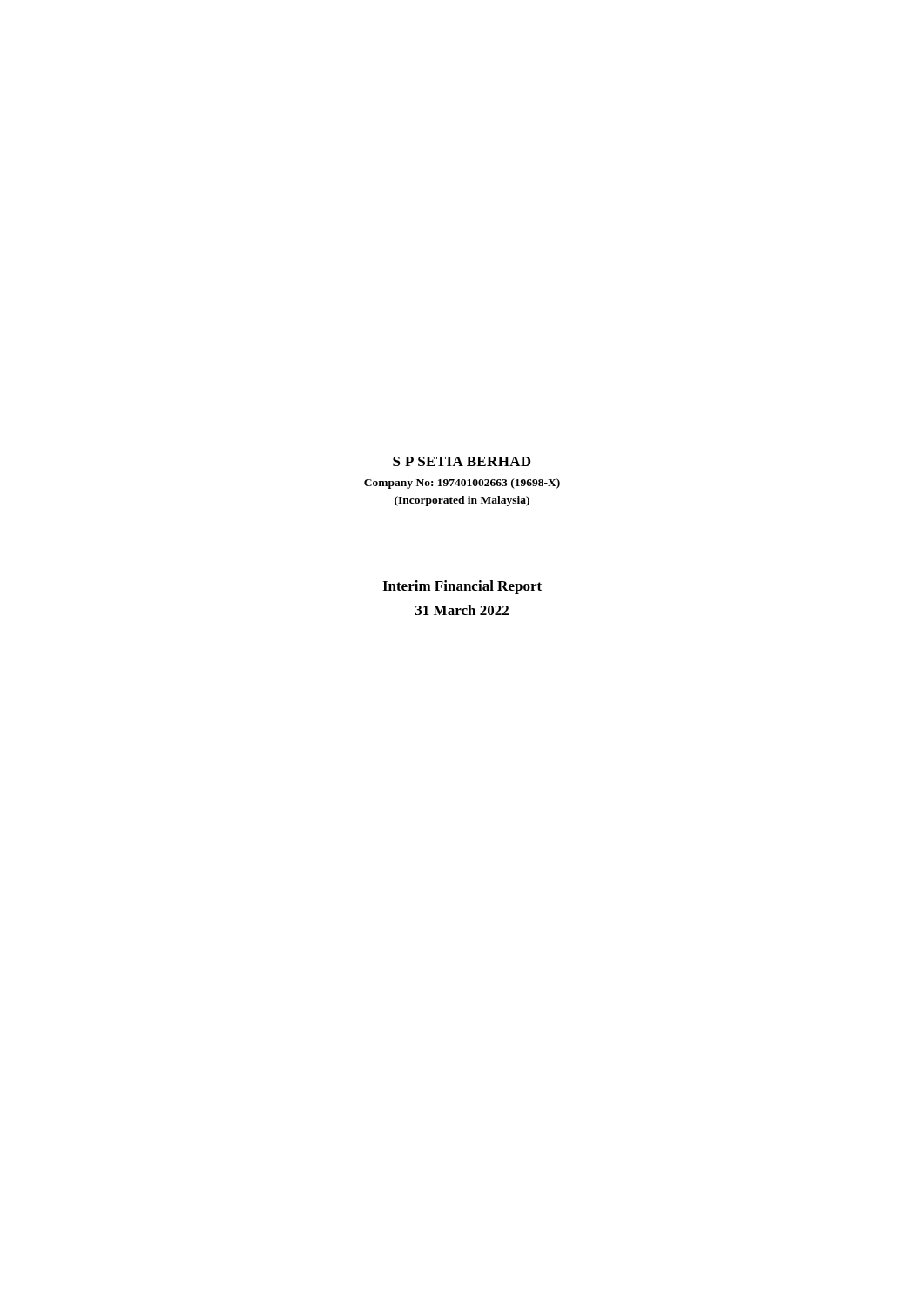Point to "Company No: 197401002663 (19698-X)"
This screenshot has width=924, height=1307.
coord(462,483)
